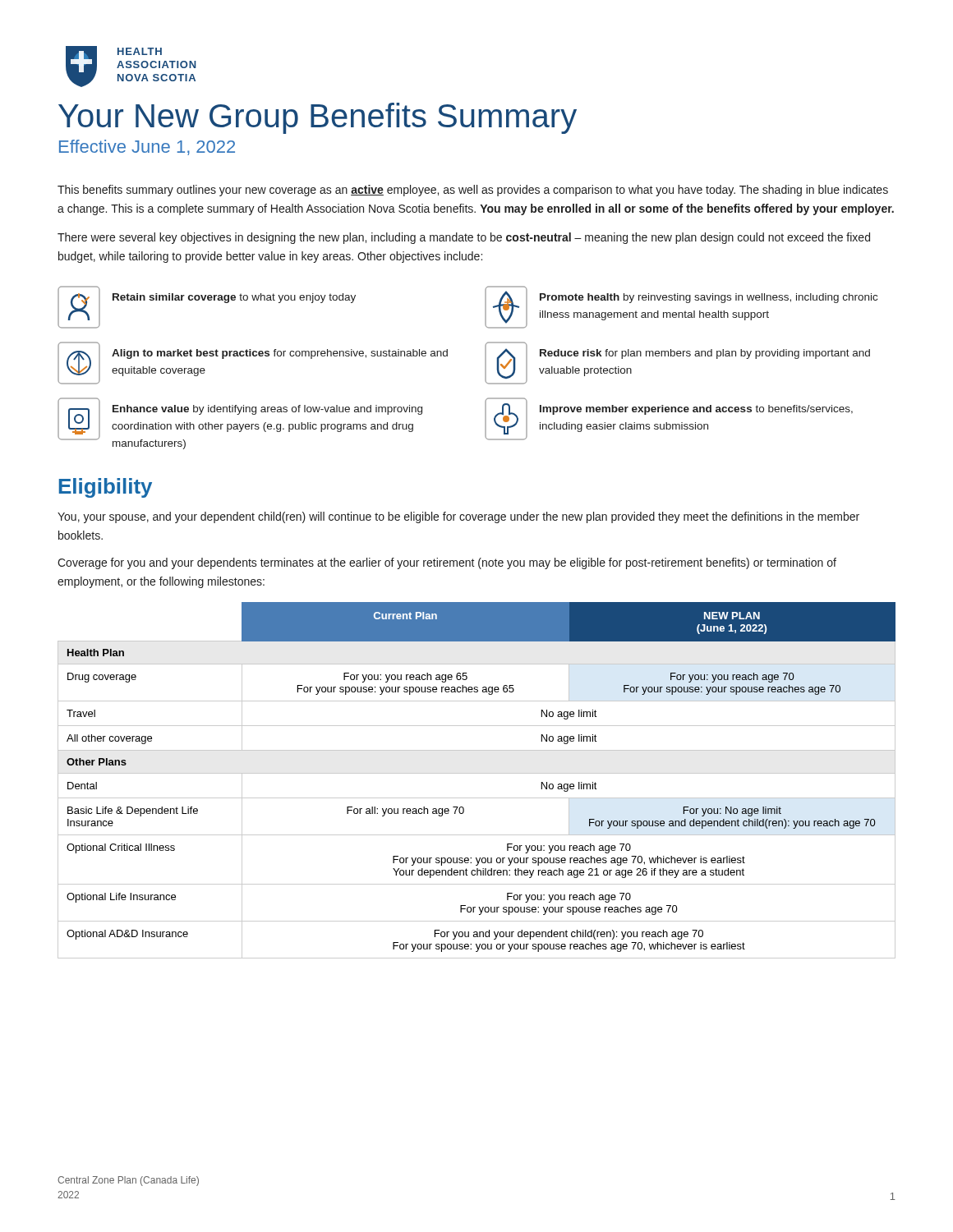Locate the text block starting "Align to market best practices for comprehensive,"
Image resolution: width=953 pixels, height=1232 pixels.
(x=259, y=363)
